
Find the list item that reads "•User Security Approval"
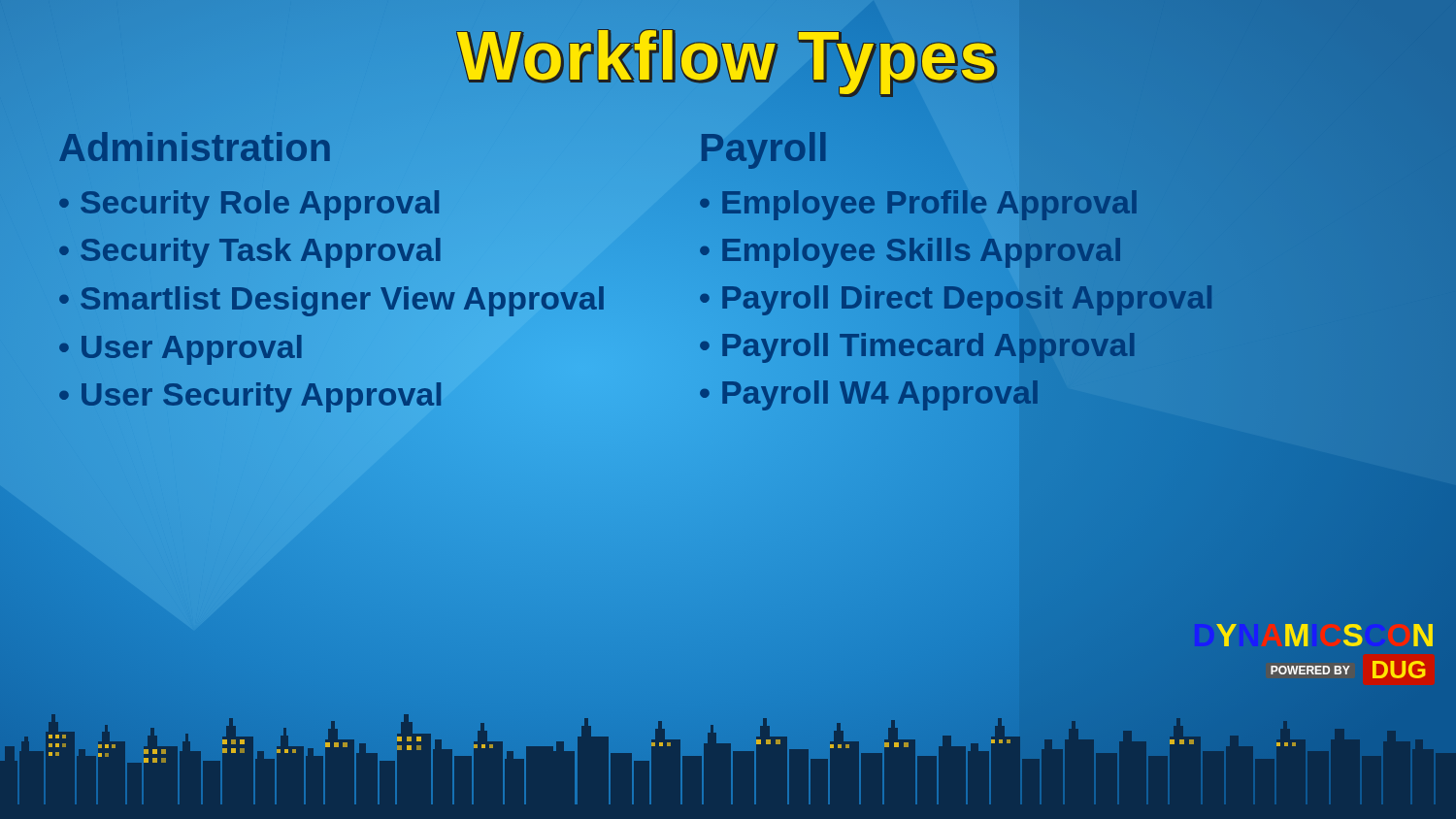(x=251, y=394)
